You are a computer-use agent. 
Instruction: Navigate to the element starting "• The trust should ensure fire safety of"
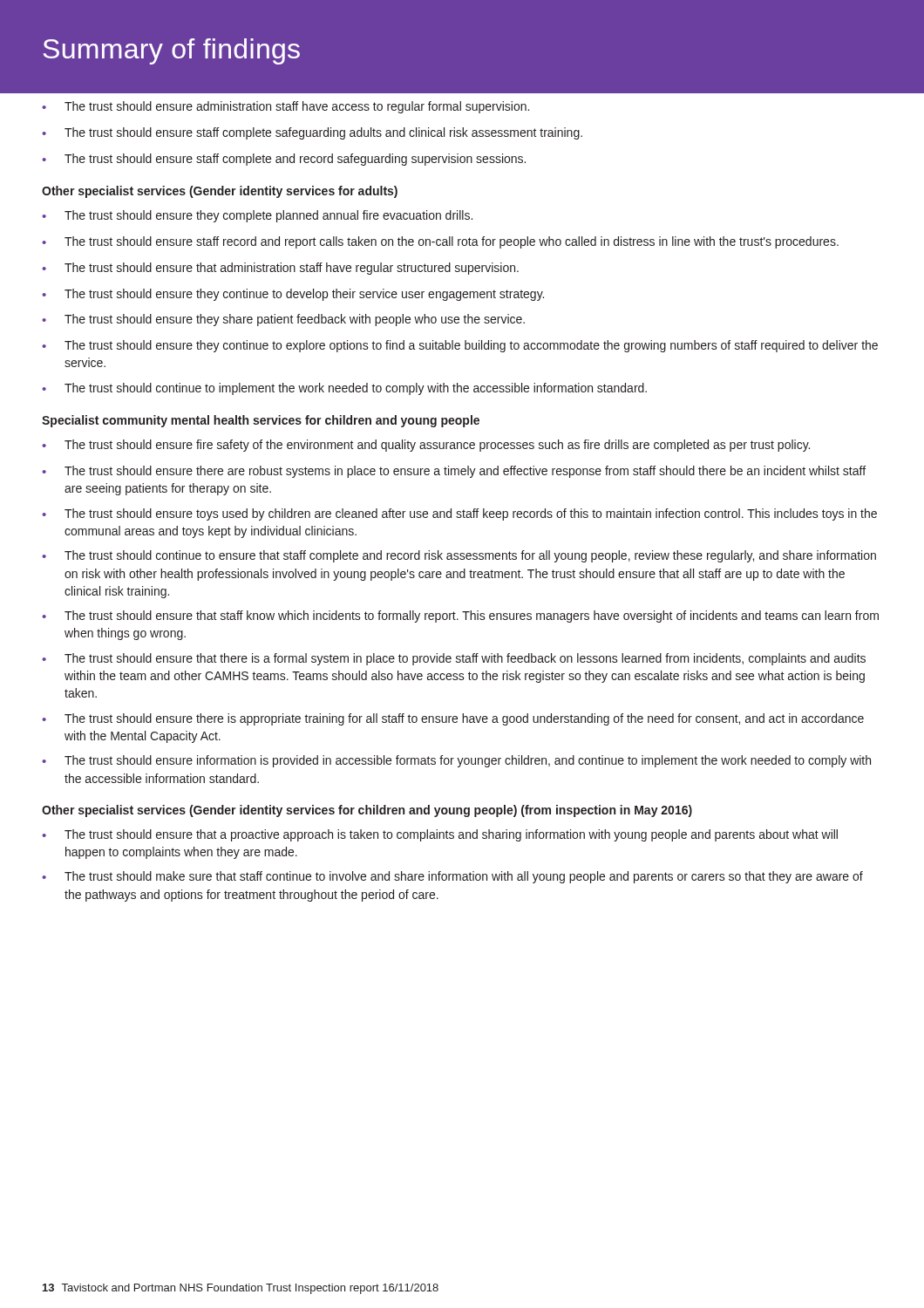point(426,446)
